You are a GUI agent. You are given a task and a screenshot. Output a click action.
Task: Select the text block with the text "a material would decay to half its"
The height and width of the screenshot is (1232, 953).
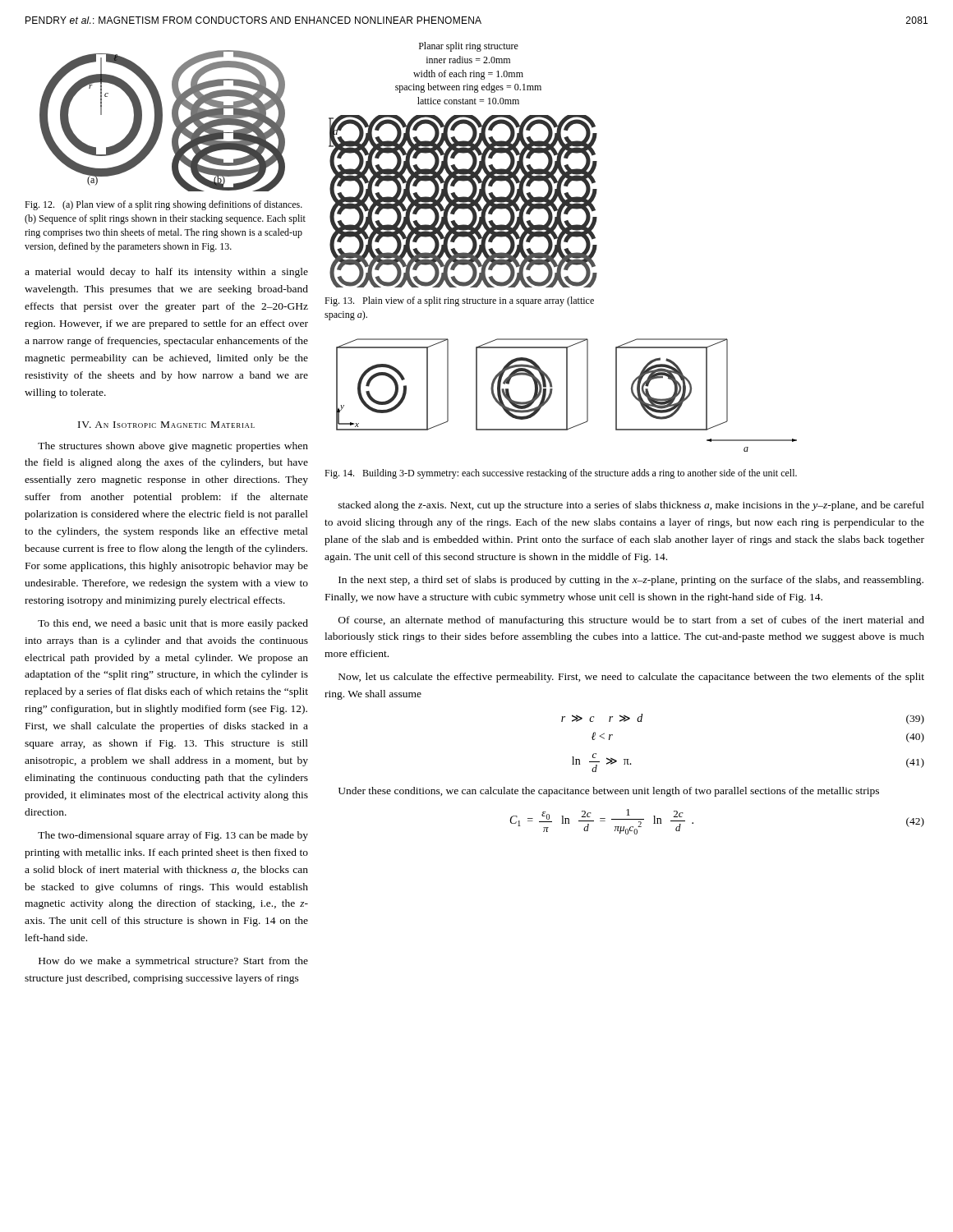166,332
